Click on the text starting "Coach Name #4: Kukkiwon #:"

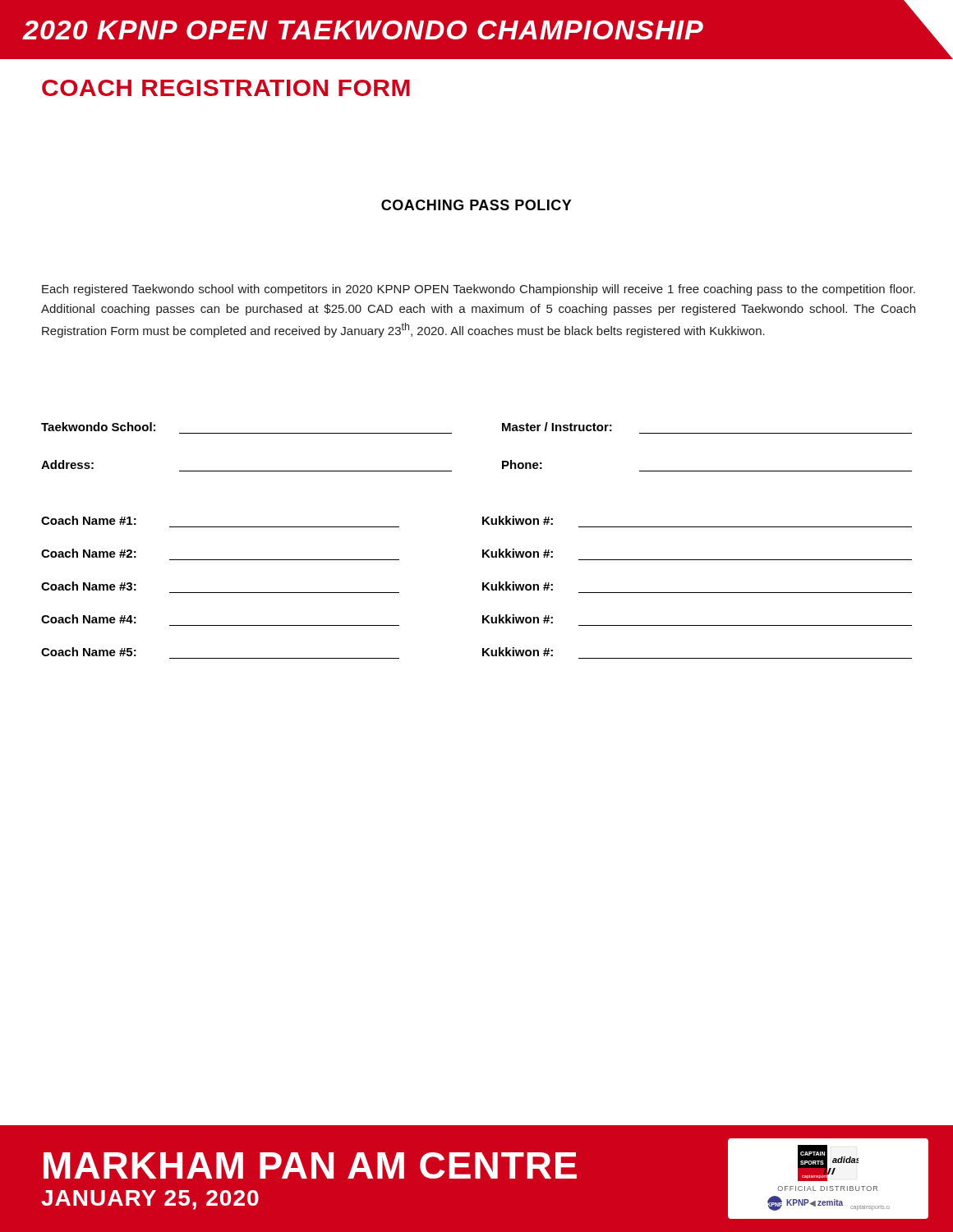(x=476, y=618)
